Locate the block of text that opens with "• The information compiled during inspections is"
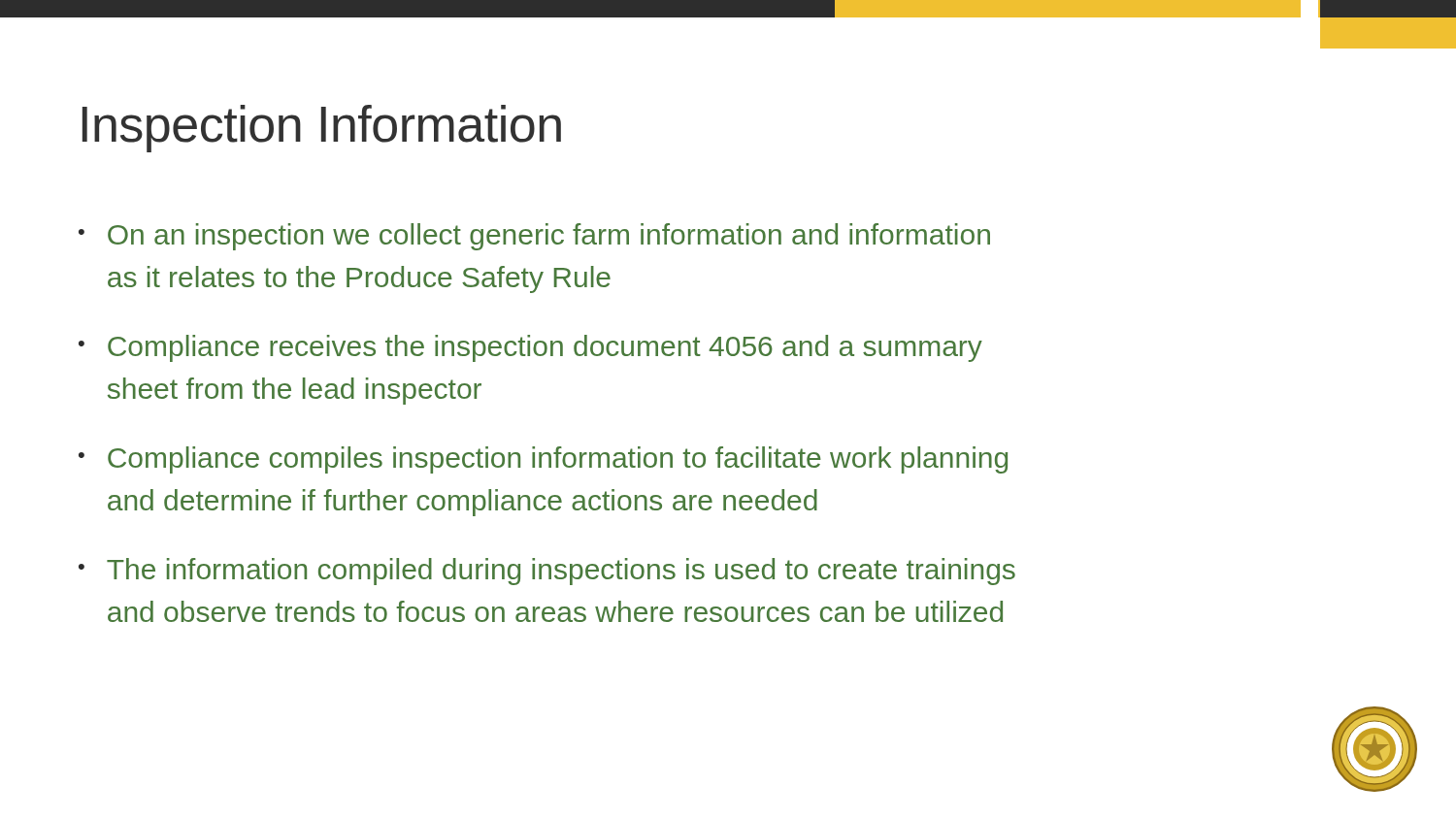 pos(547,590)
